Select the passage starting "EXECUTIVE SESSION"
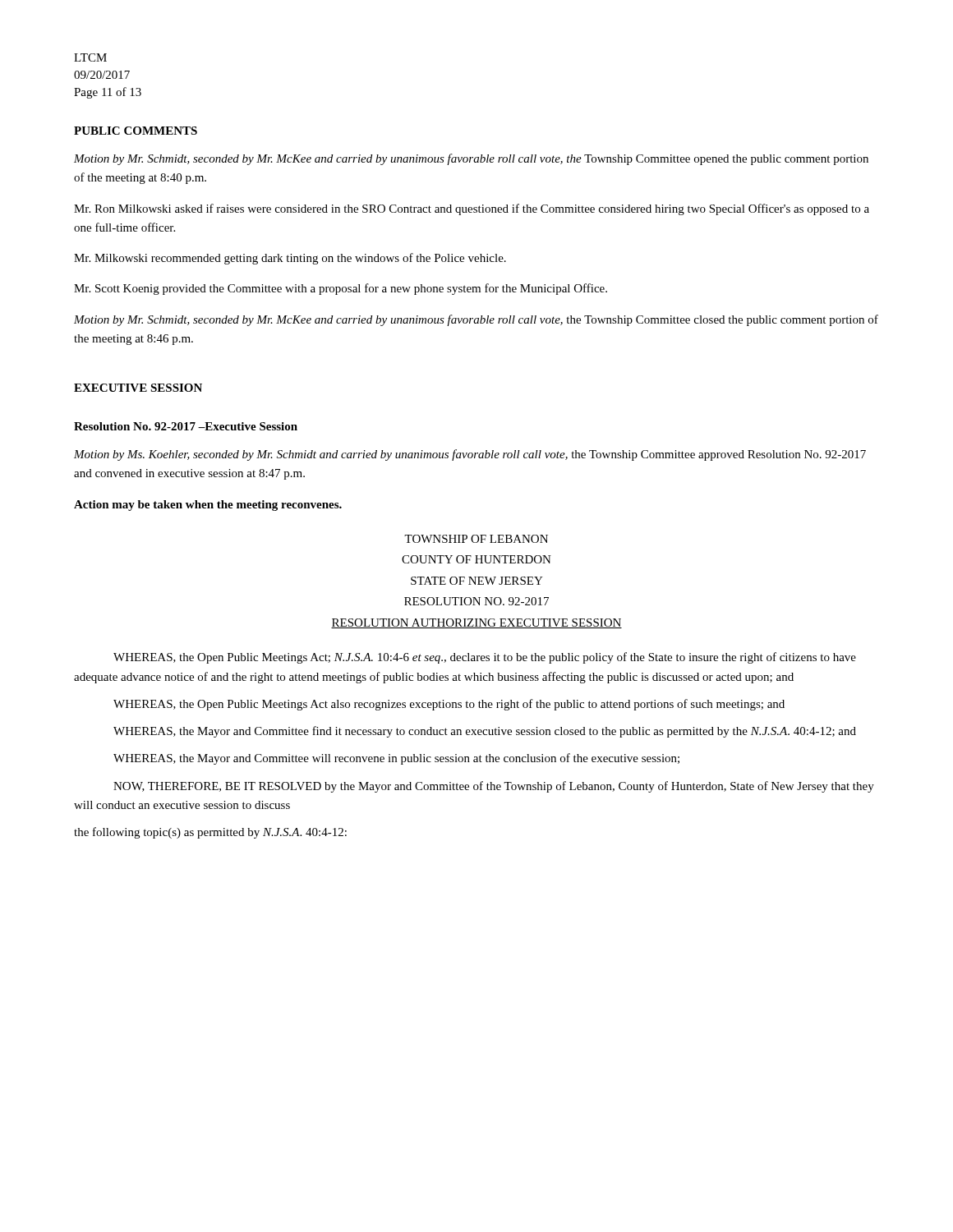Screen dimensions: 1232x953 [x=138, y=388]
